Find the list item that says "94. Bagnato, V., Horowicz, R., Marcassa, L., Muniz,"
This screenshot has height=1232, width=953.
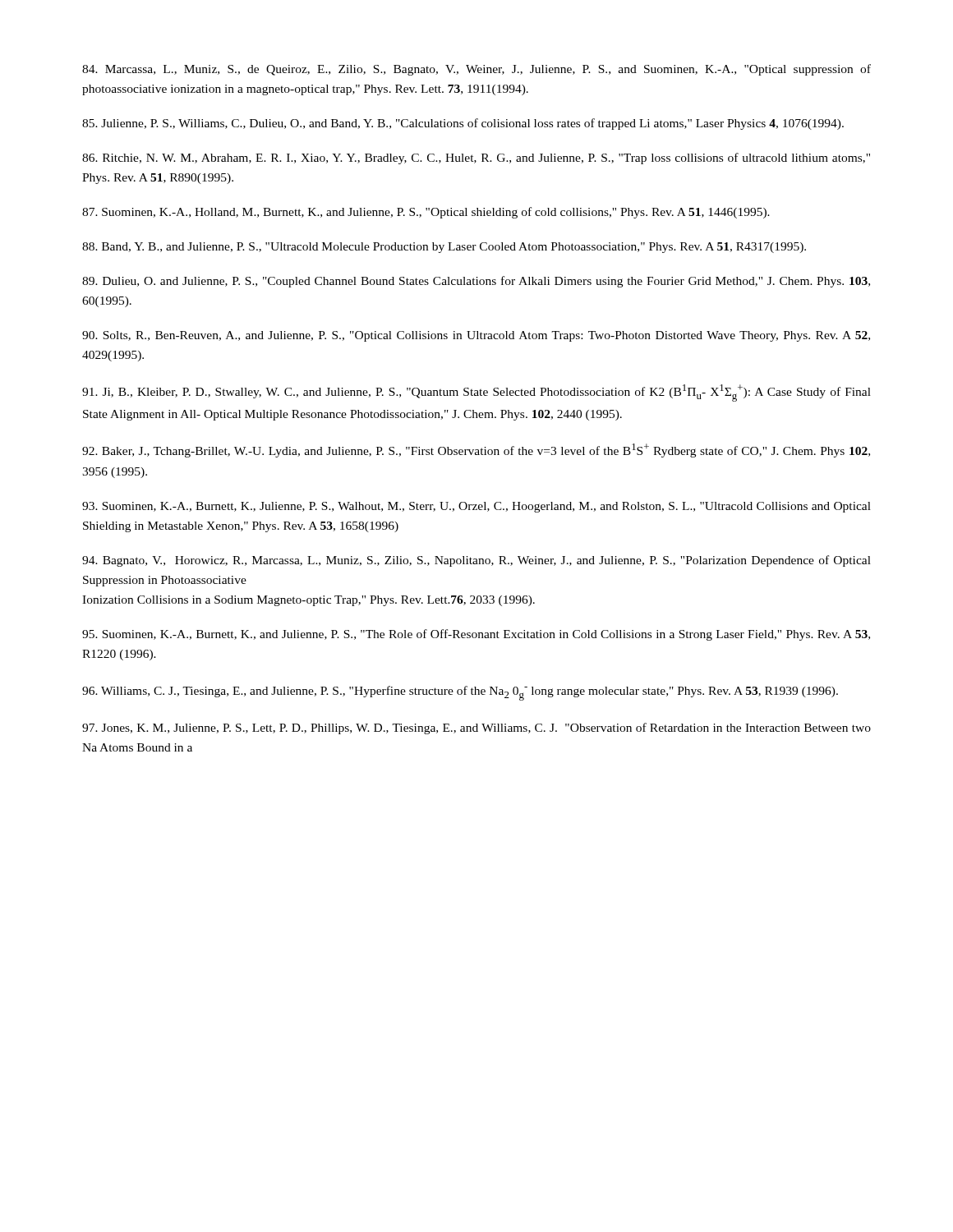pyautogui.click(x=476, y=561)
